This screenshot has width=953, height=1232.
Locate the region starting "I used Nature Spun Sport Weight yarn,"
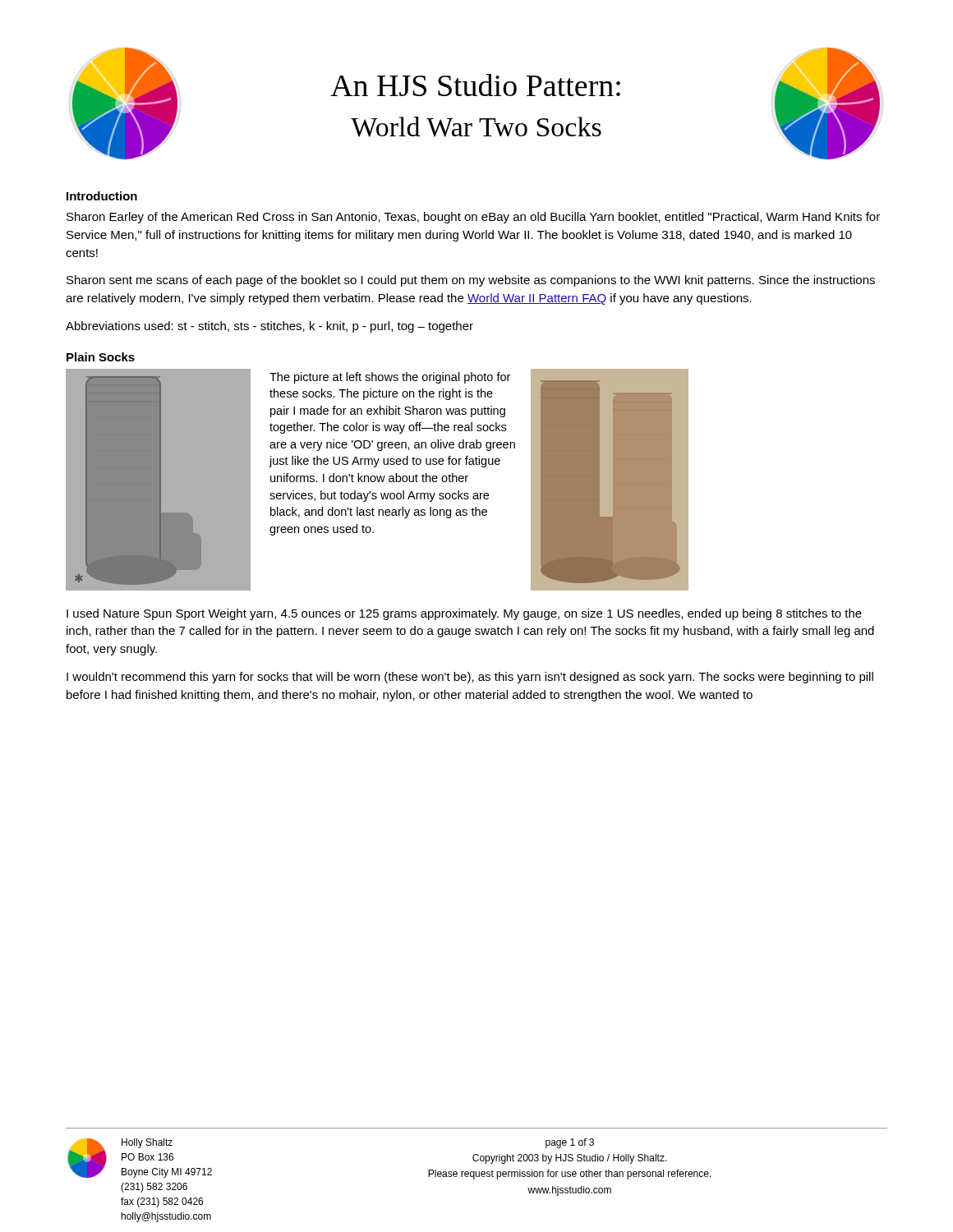470,631
